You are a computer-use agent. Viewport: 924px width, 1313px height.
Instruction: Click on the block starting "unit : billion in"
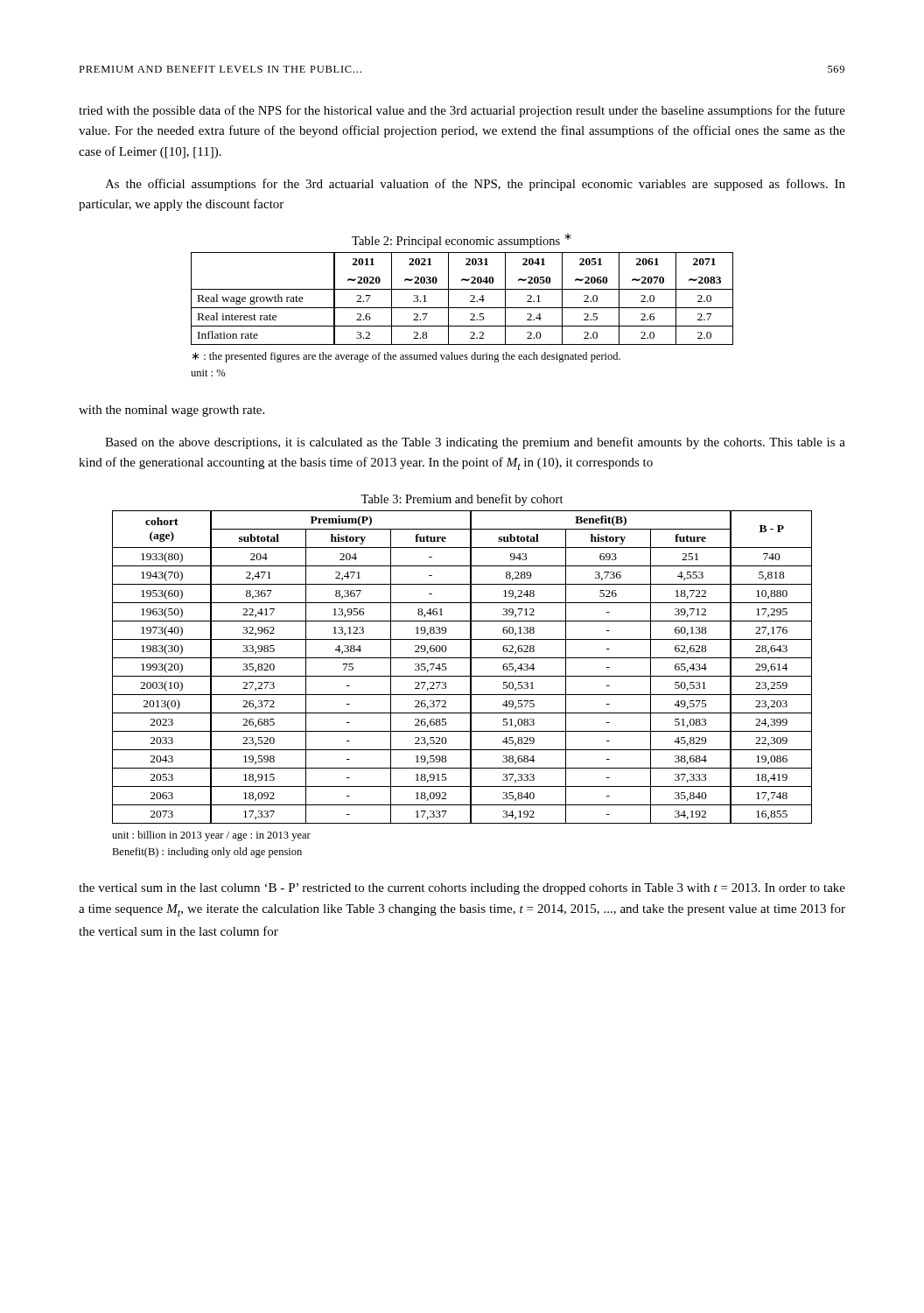pyautogui.click(x=211, y=836)
